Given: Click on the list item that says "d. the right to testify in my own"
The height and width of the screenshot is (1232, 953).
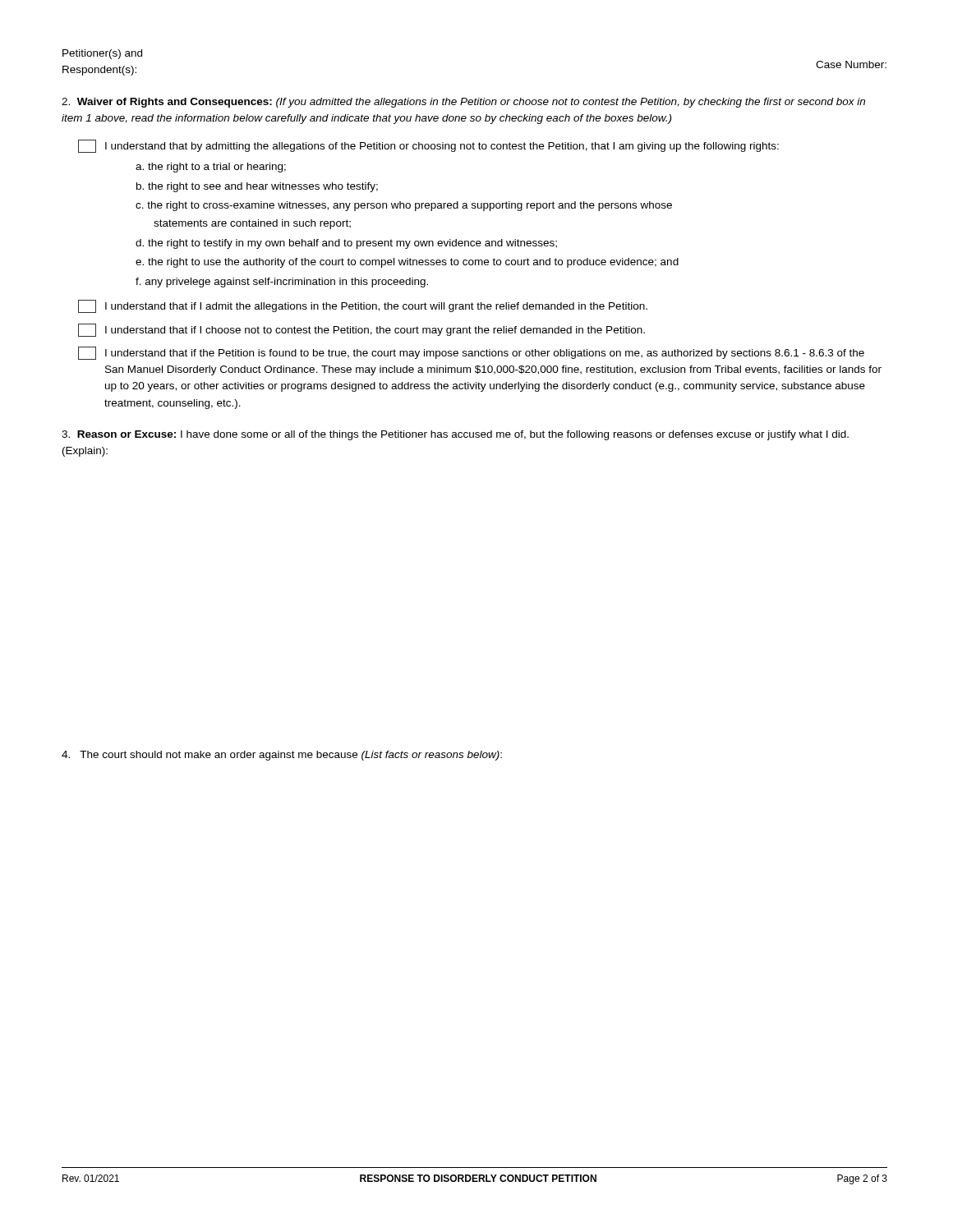Looking at the screenshot, I should [x=347, y=242].
